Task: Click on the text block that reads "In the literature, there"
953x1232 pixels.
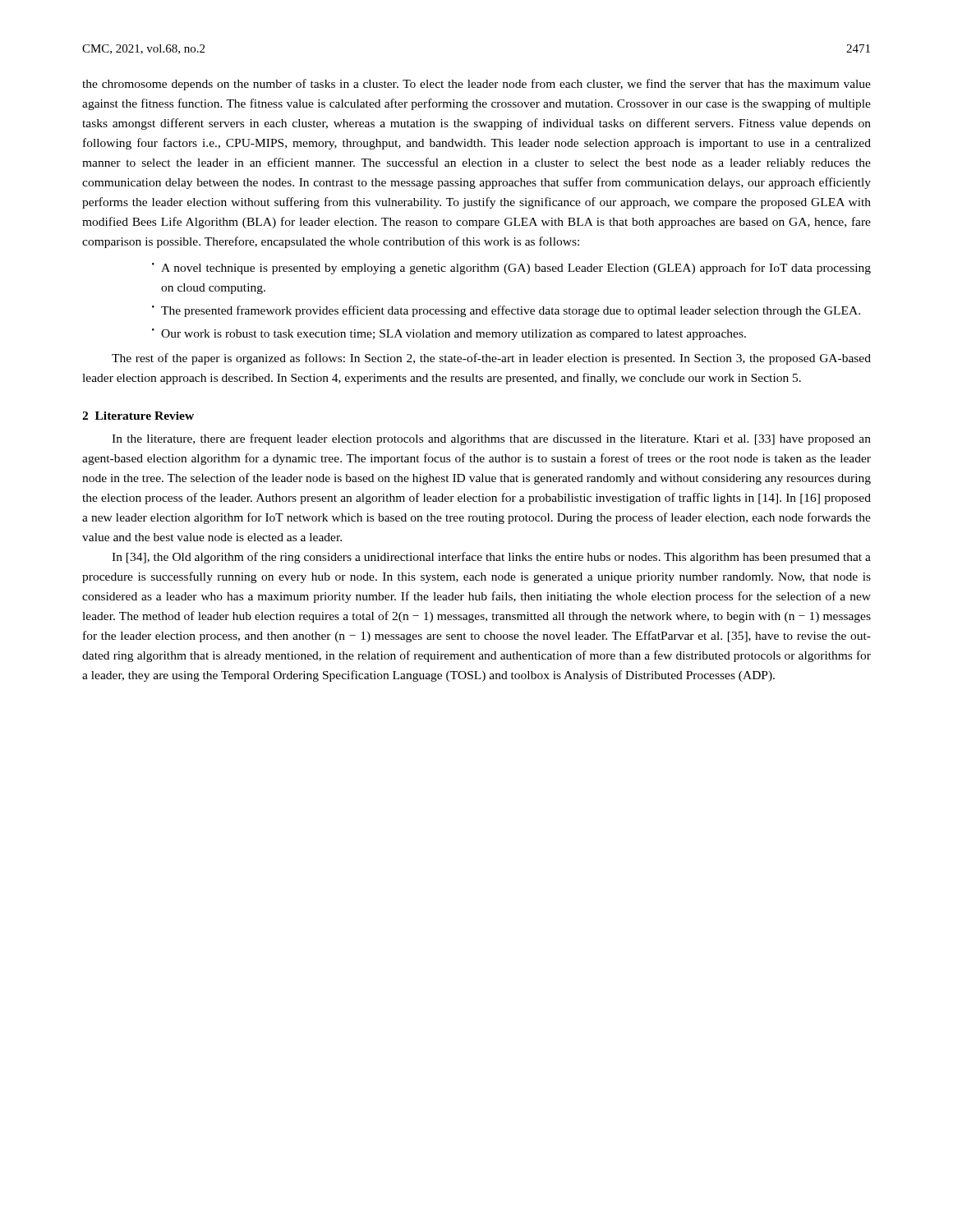Action: click(x=476, y=488)
